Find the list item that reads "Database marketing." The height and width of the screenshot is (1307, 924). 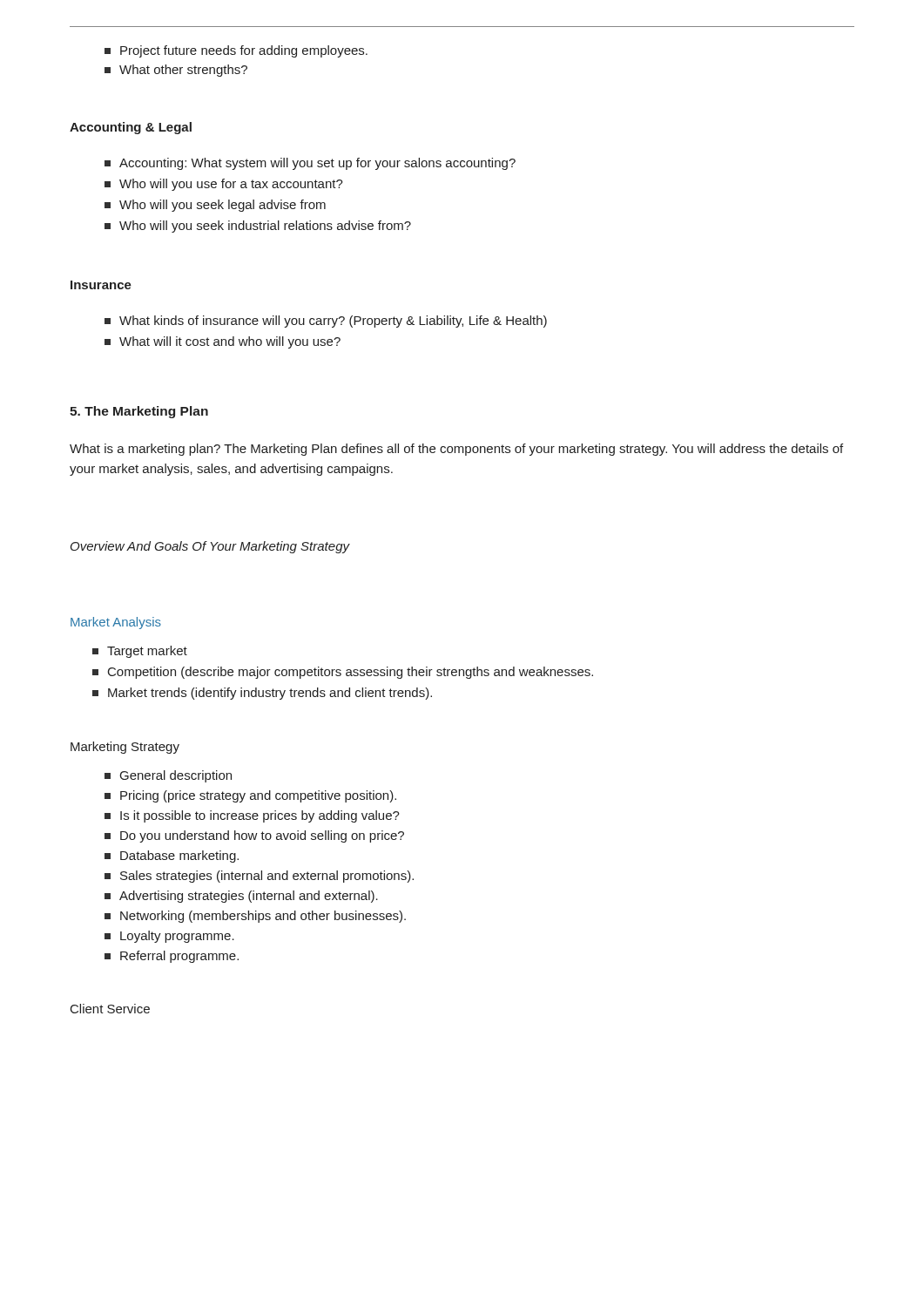pos(172,855)
